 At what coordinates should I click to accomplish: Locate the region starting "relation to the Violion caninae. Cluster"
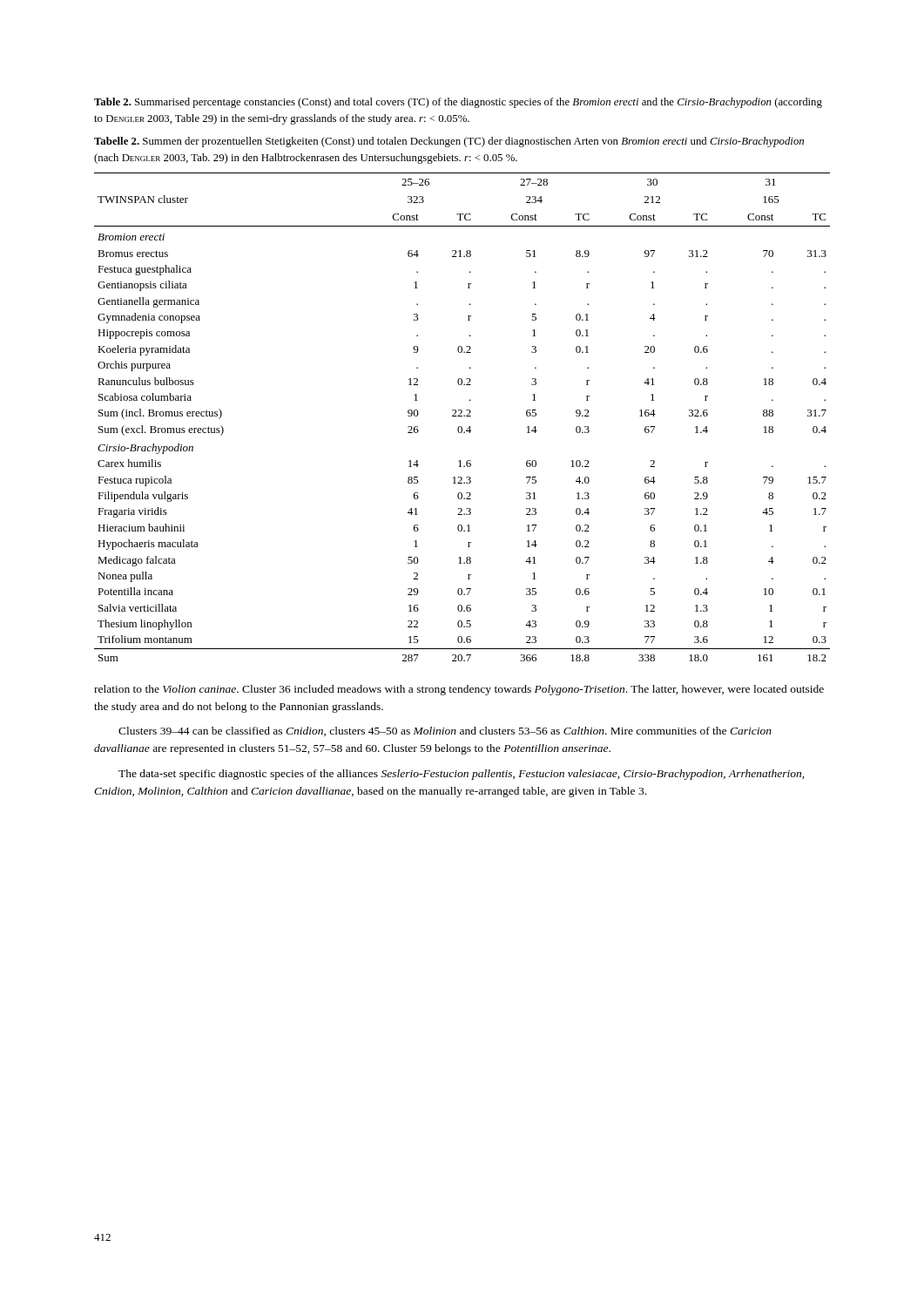coord(462,740)
